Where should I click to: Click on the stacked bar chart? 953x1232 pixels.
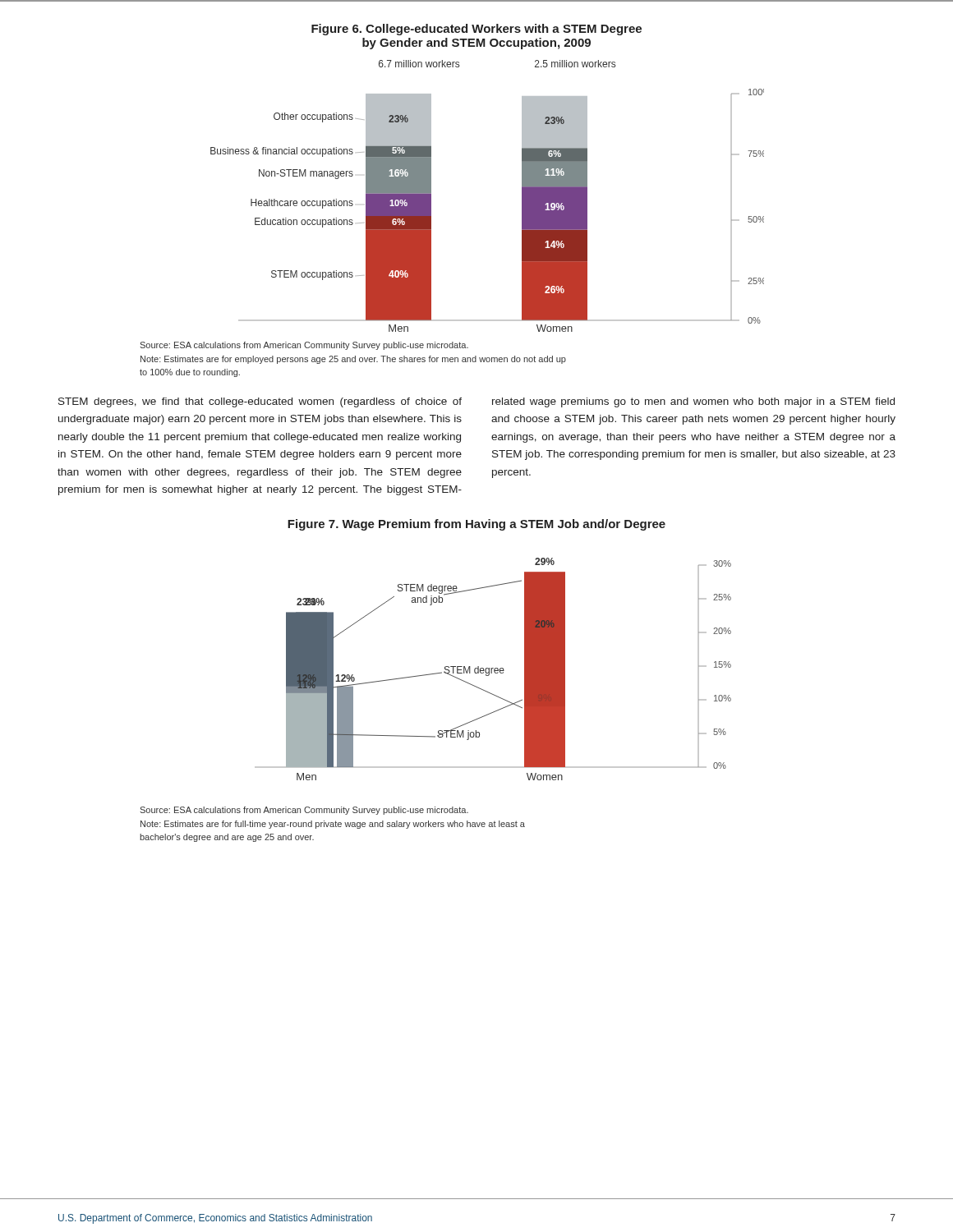click(476, 194)
